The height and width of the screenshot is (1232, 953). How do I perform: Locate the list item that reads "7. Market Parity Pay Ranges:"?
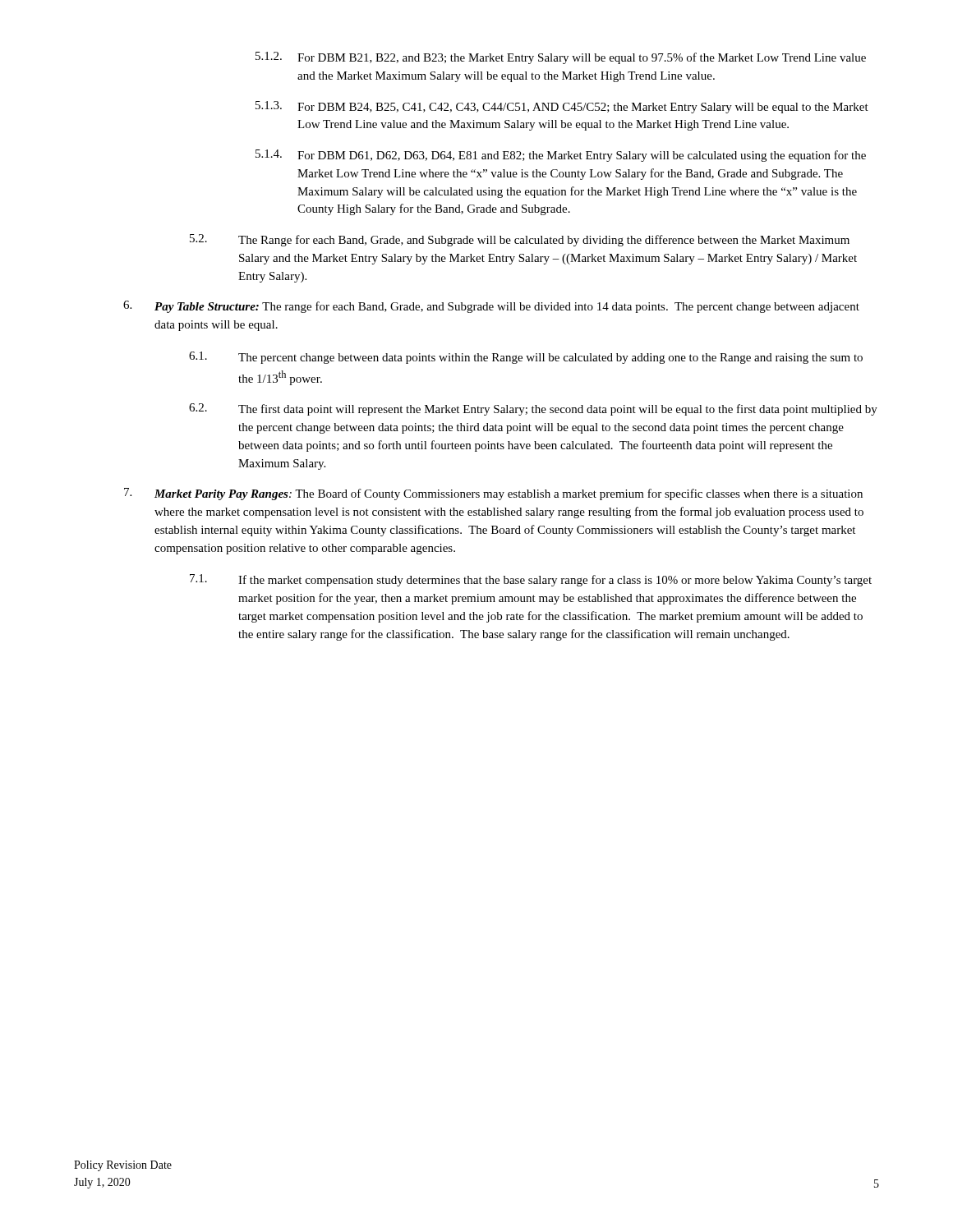coord(501,521)
